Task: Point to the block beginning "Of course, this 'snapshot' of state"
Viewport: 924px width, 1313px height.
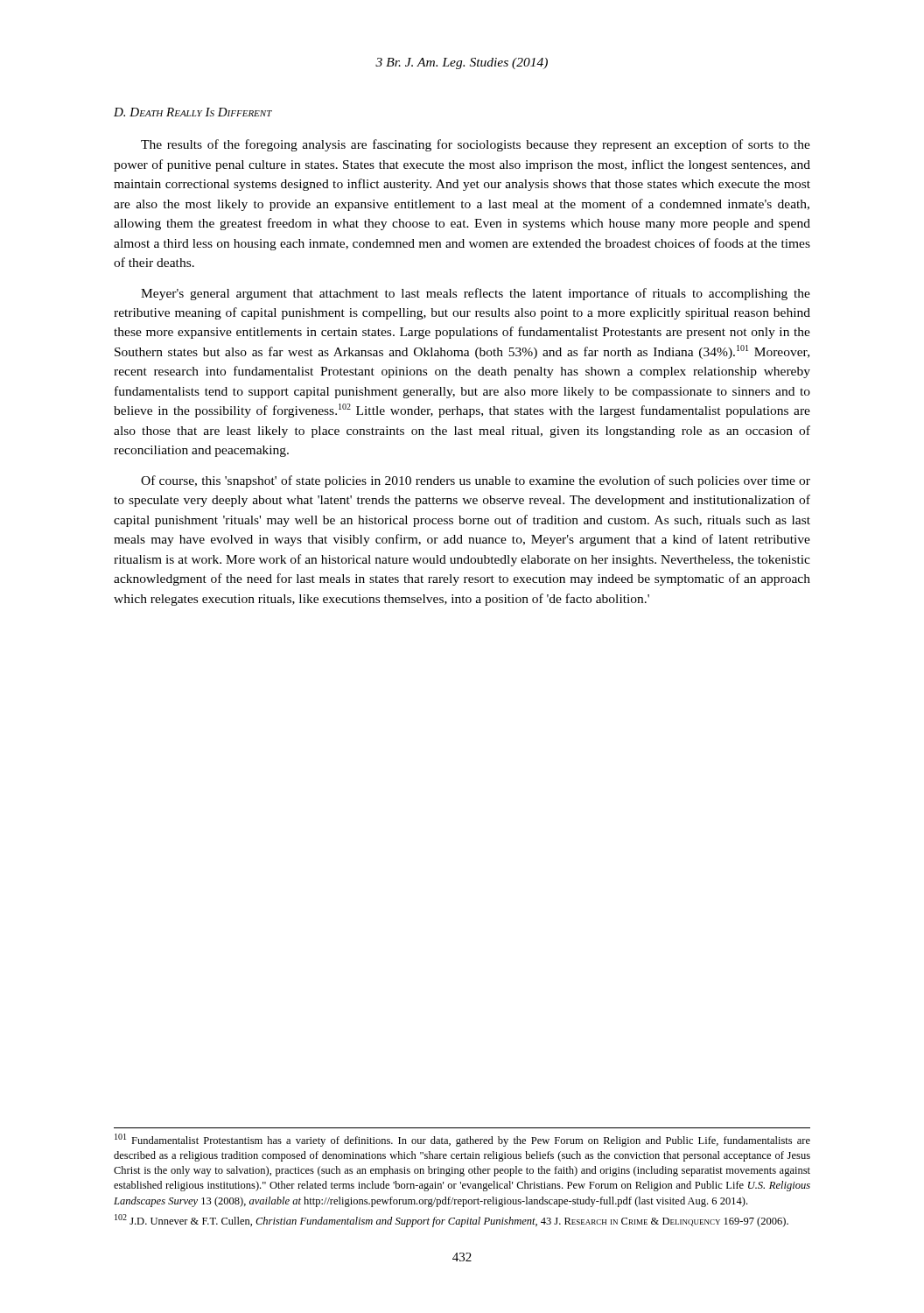Action: 462,539
